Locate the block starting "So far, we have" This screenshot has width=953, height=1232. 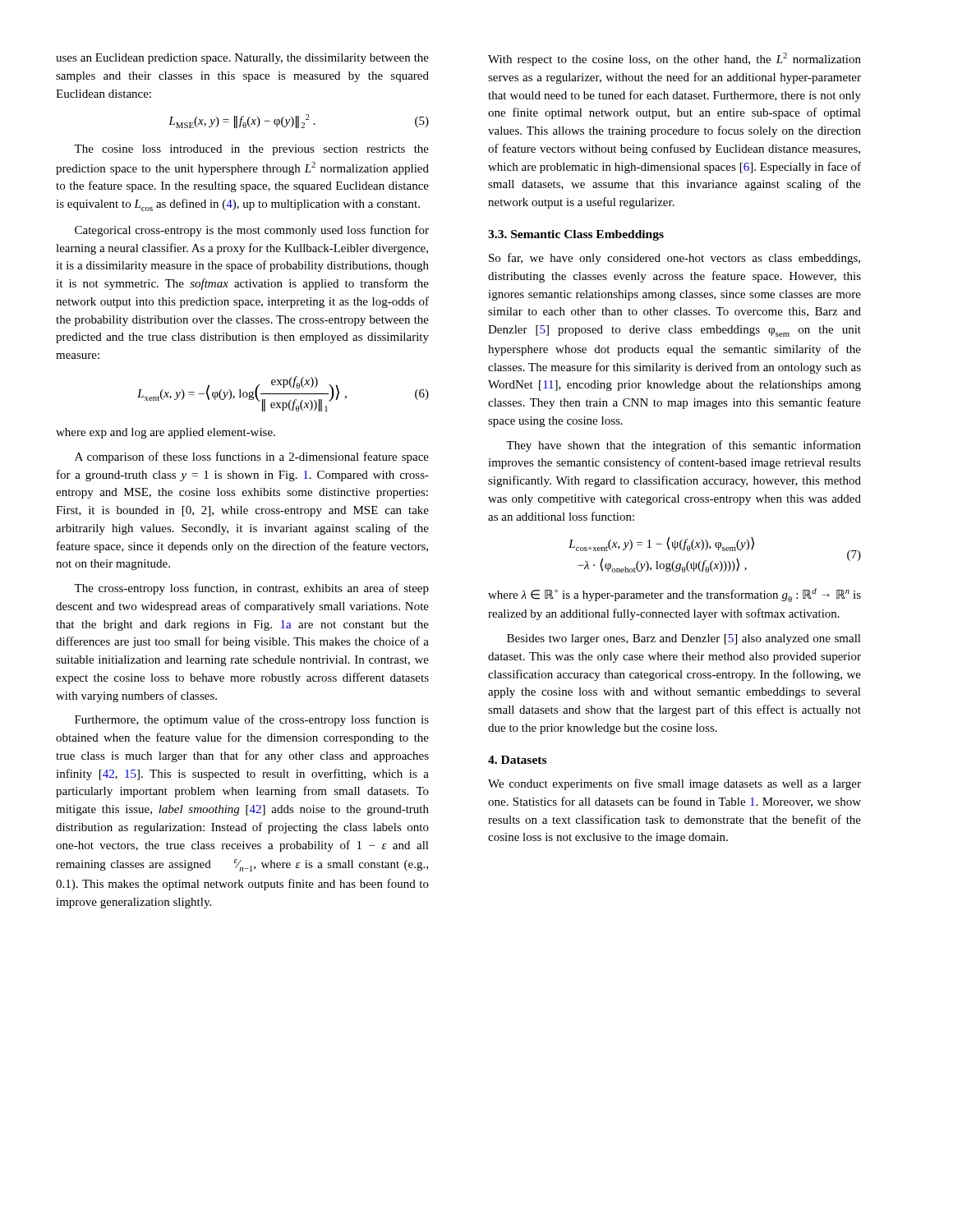pos(674,388)
